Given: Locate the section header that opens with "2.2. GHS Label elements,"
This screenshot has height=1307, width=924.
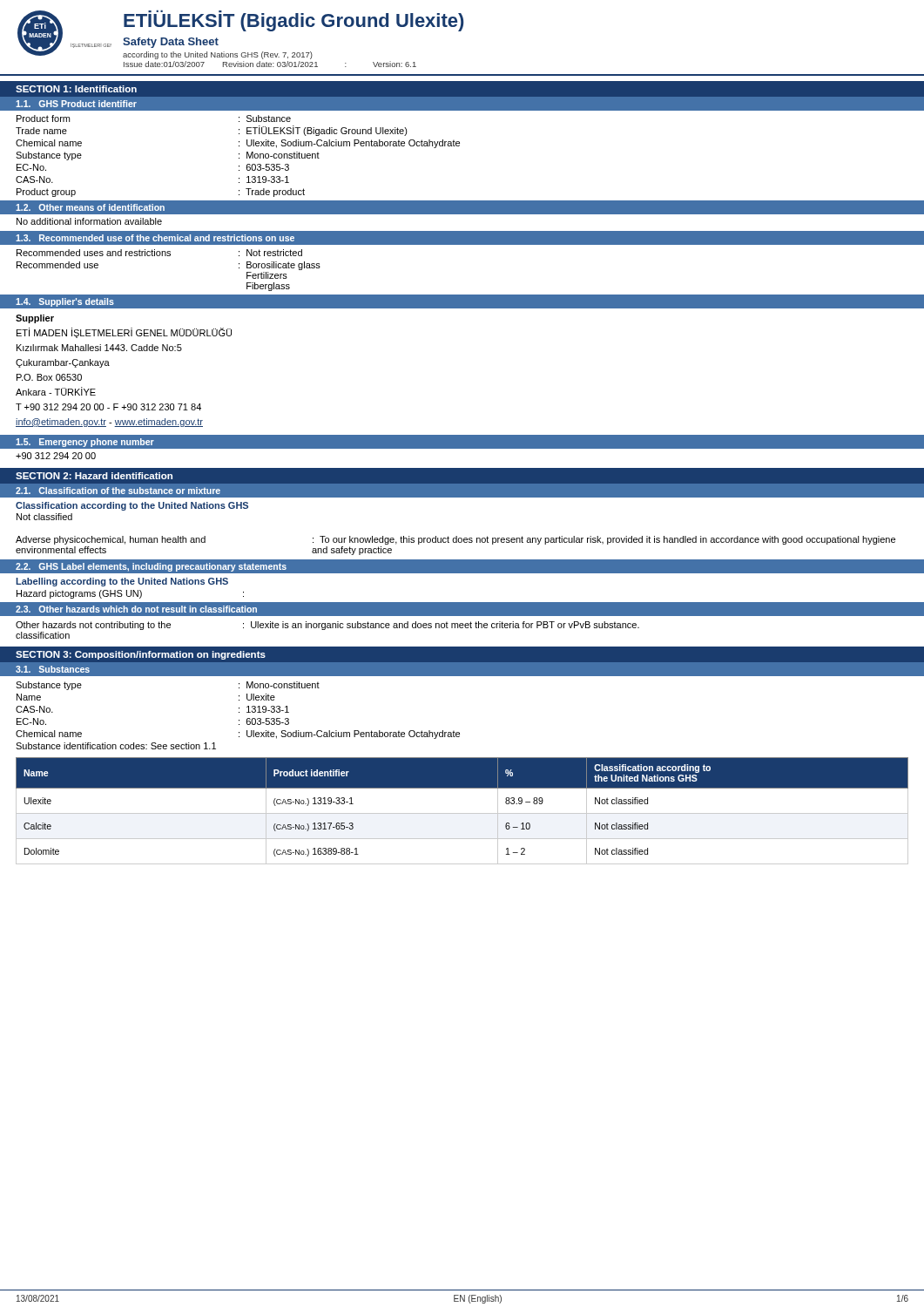Looking at the screenshot, I should coord(151,566).
